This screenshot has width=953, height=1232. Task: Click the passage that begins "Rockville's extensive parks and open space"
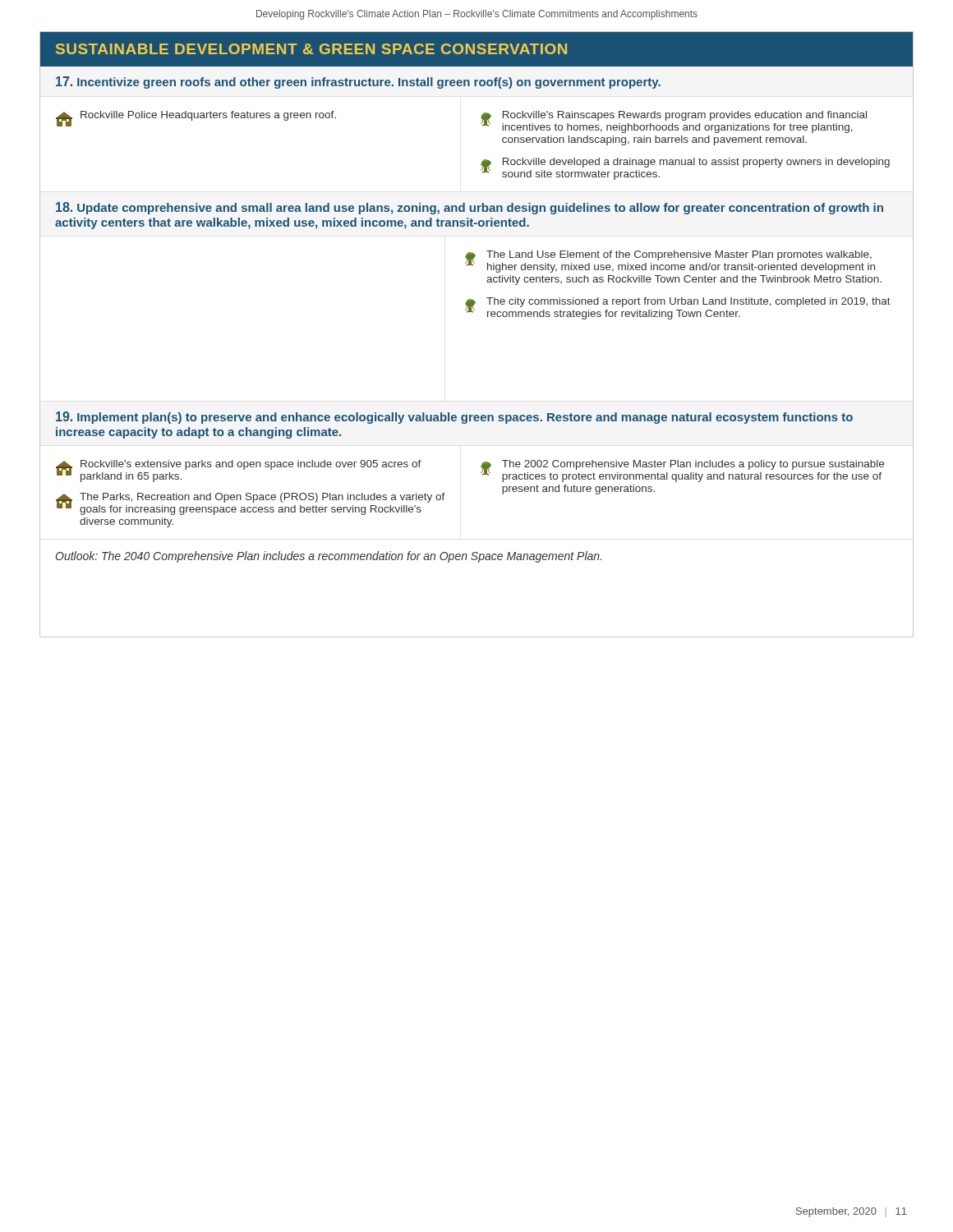pos(250,470)
